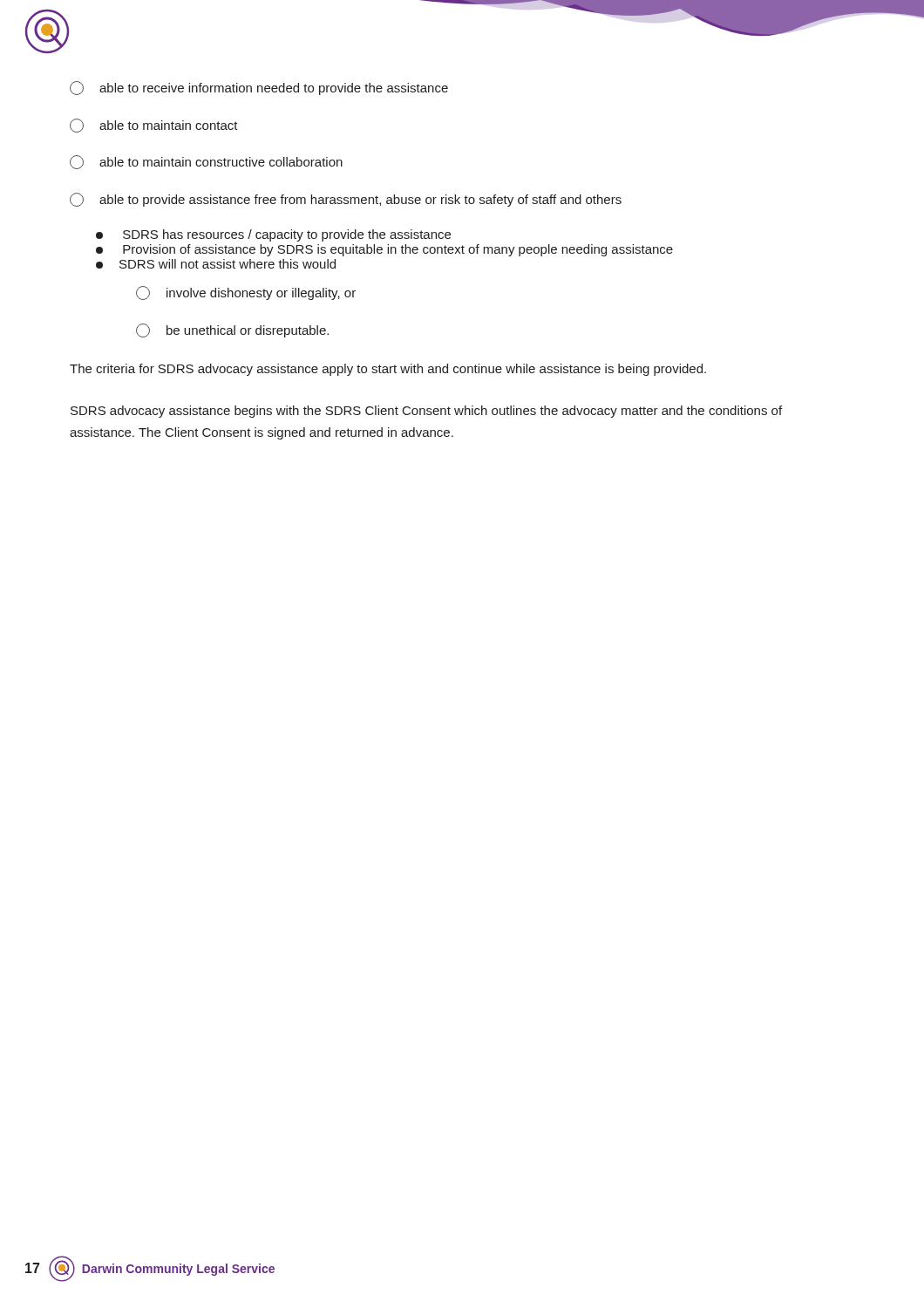
Task: Locate the text block starting "Provision of assistance by SDRS"
Action: tap(458, 249)
